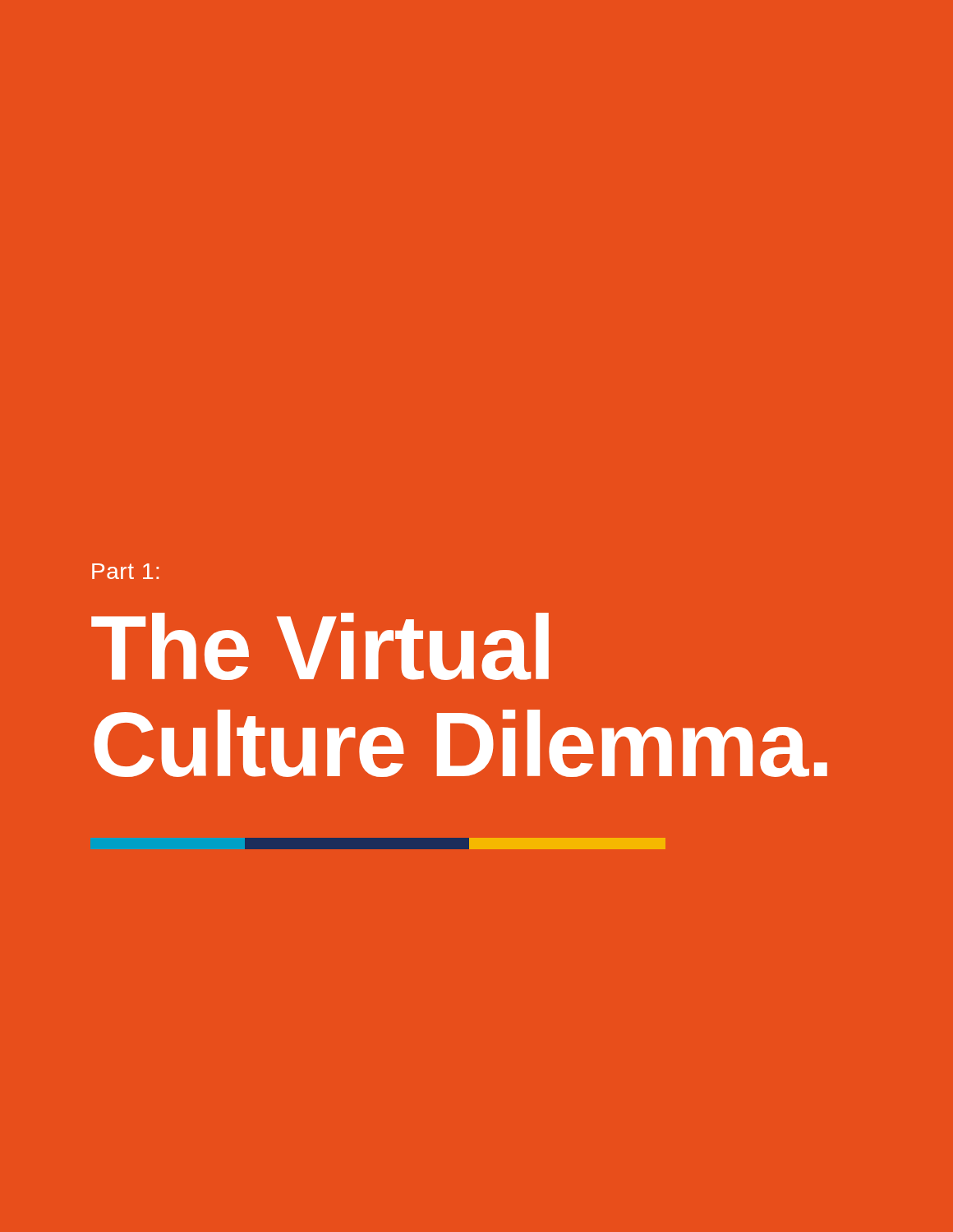Navigate to the element starting "The VirtualCulture Dilemma."
The image size is (953, 1232).
tap(461, 696)
